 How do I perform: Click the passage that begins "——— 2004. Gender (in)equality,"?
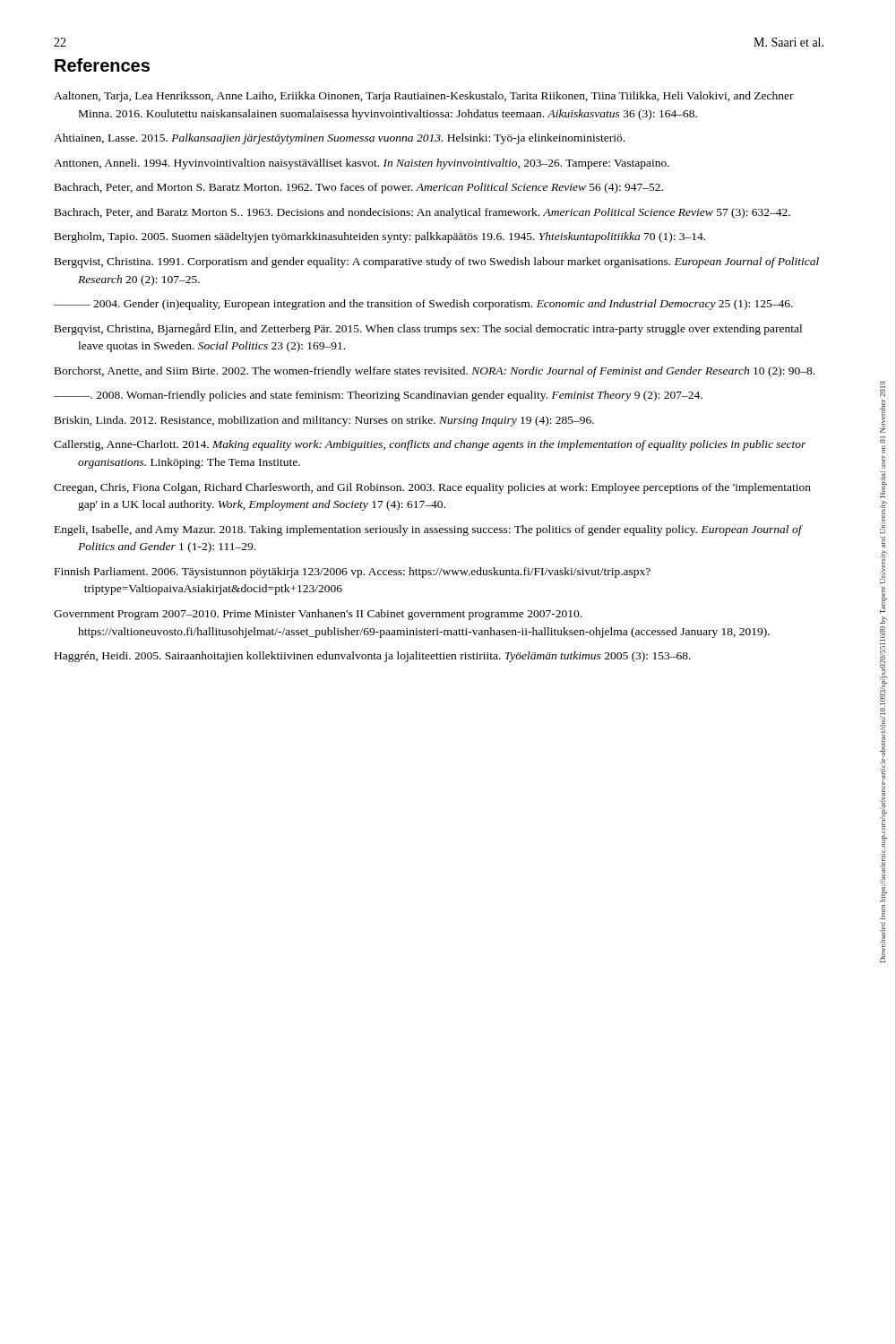click(424, 303)
